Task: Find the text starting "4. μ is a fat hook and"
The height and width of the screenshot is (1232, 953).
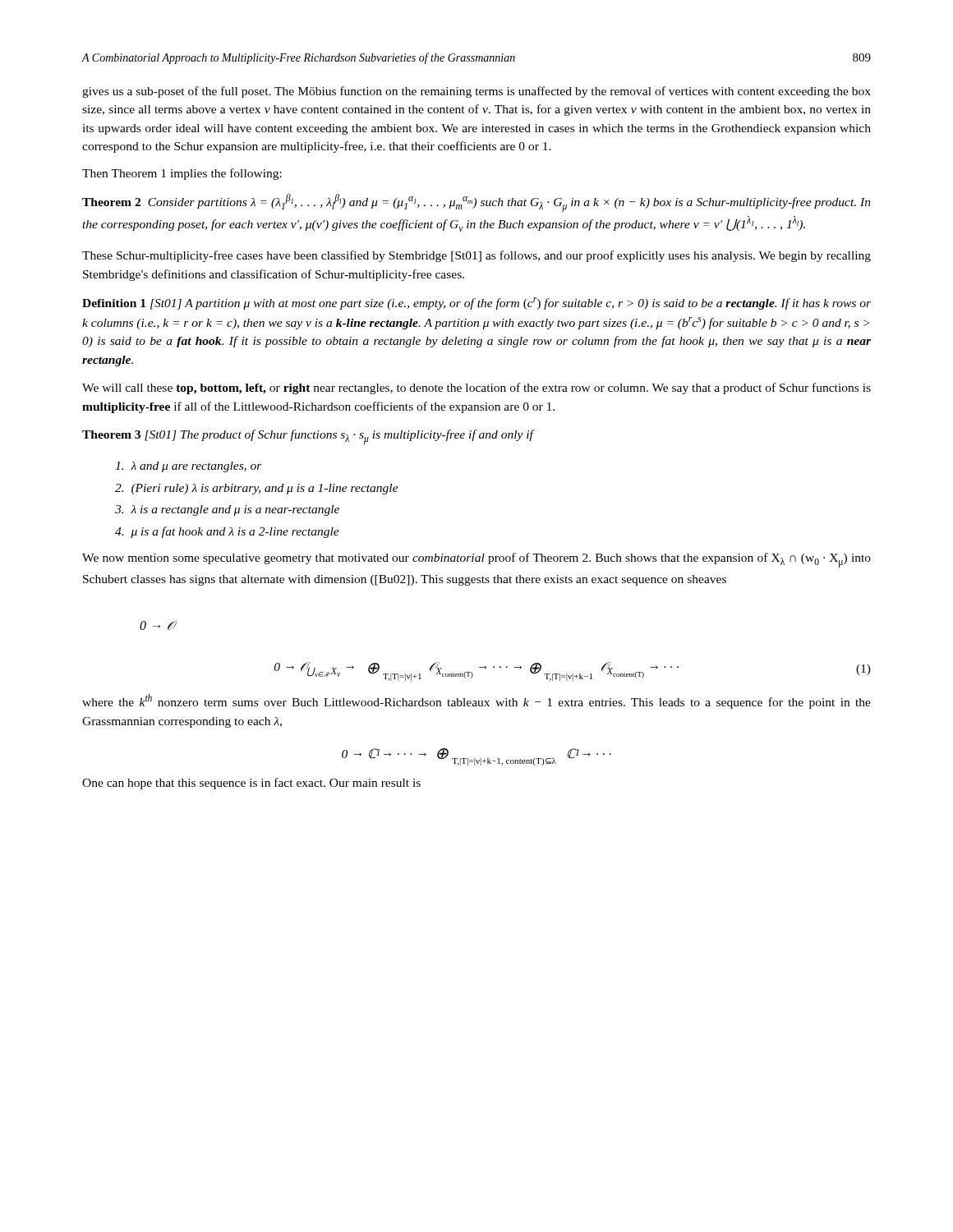Action: [x=227, y=531]
